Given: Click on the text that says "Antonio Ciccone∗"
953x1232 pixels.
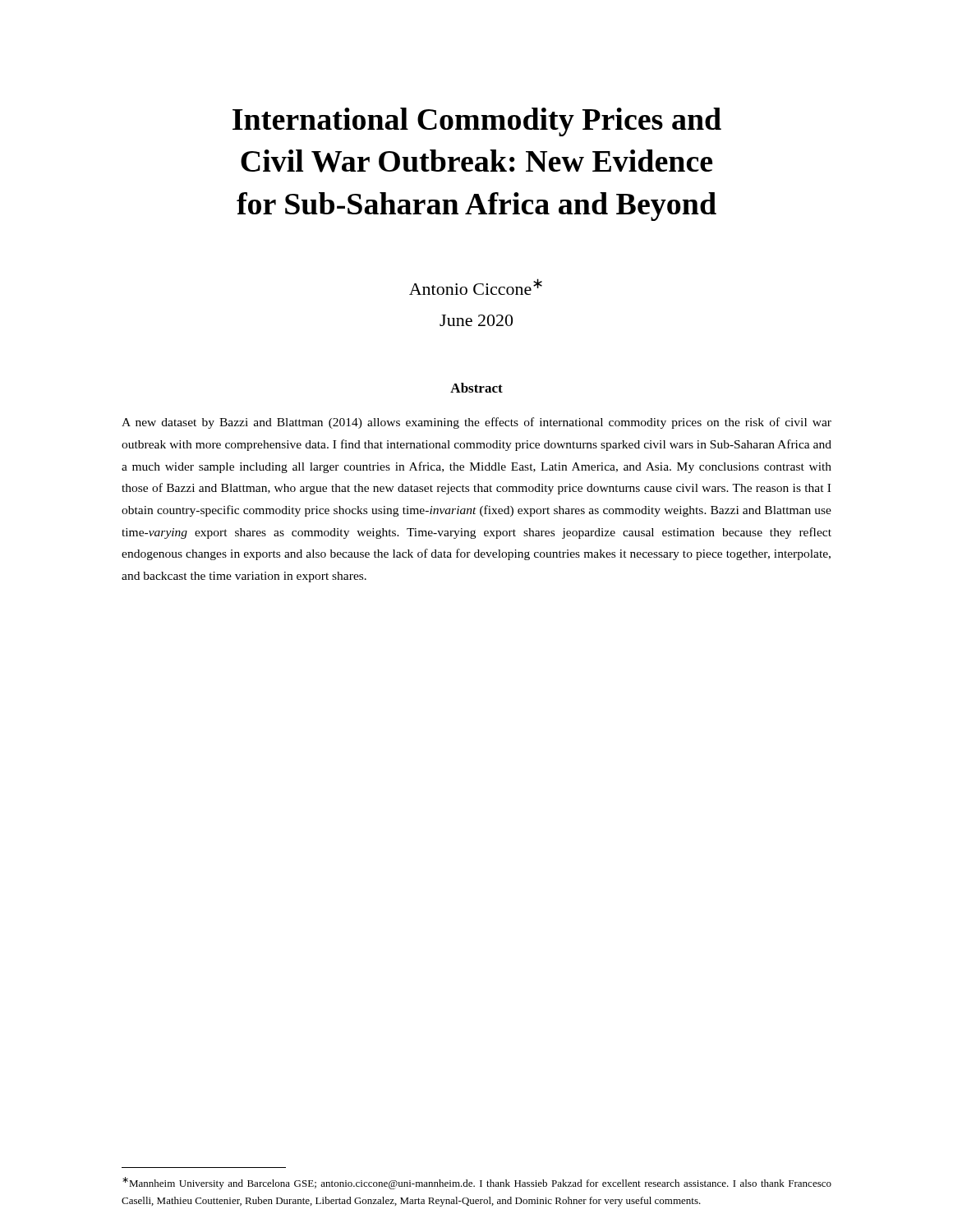Looking at the screenshot, I should tap(476, 287).
